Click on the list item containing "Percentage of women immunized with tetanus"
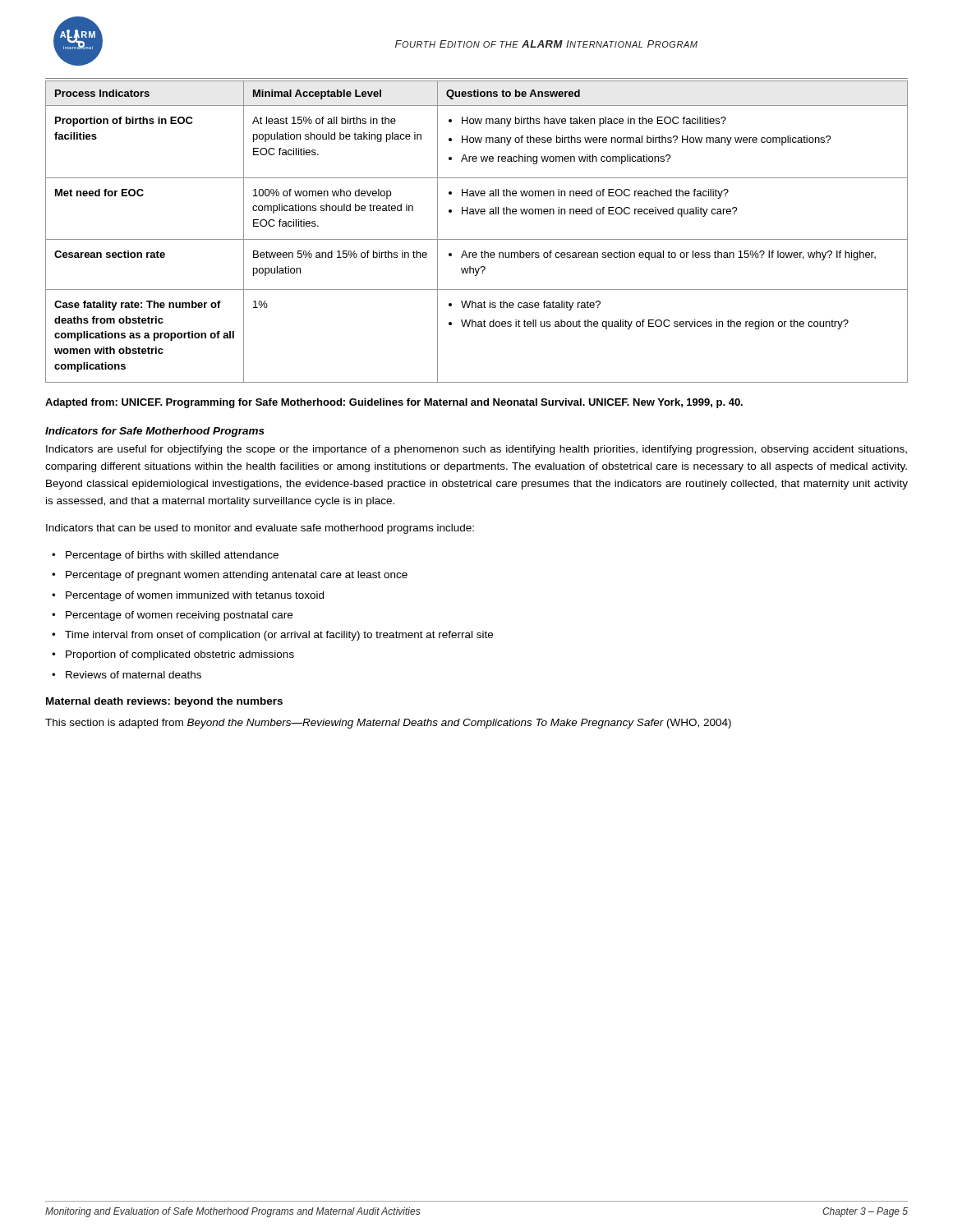The width and height of the screenshot is (953, 1232). click(x=195, y=595)
